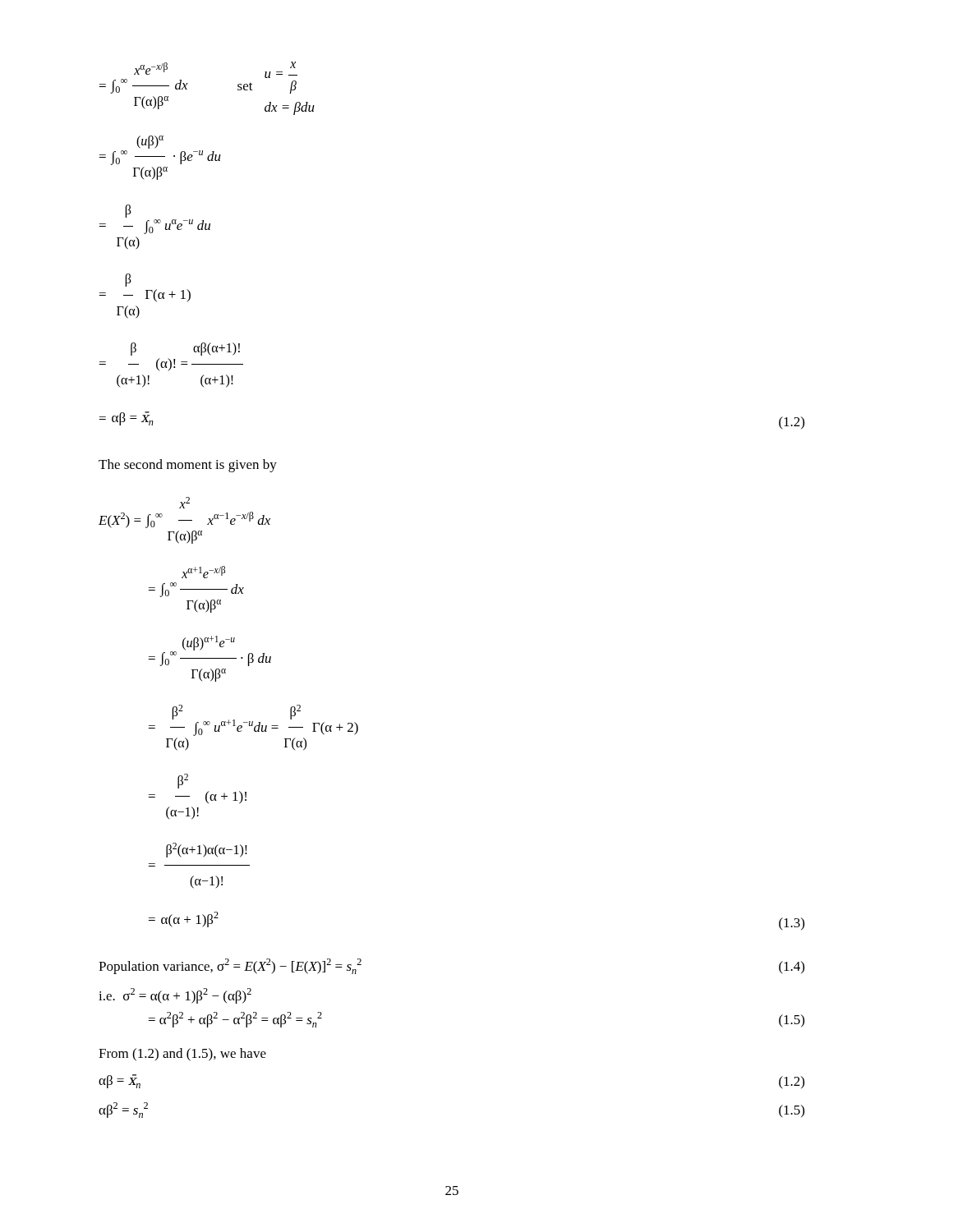
Task: Locate the text block that reads "The second moment is"
Action: (188, 465)
